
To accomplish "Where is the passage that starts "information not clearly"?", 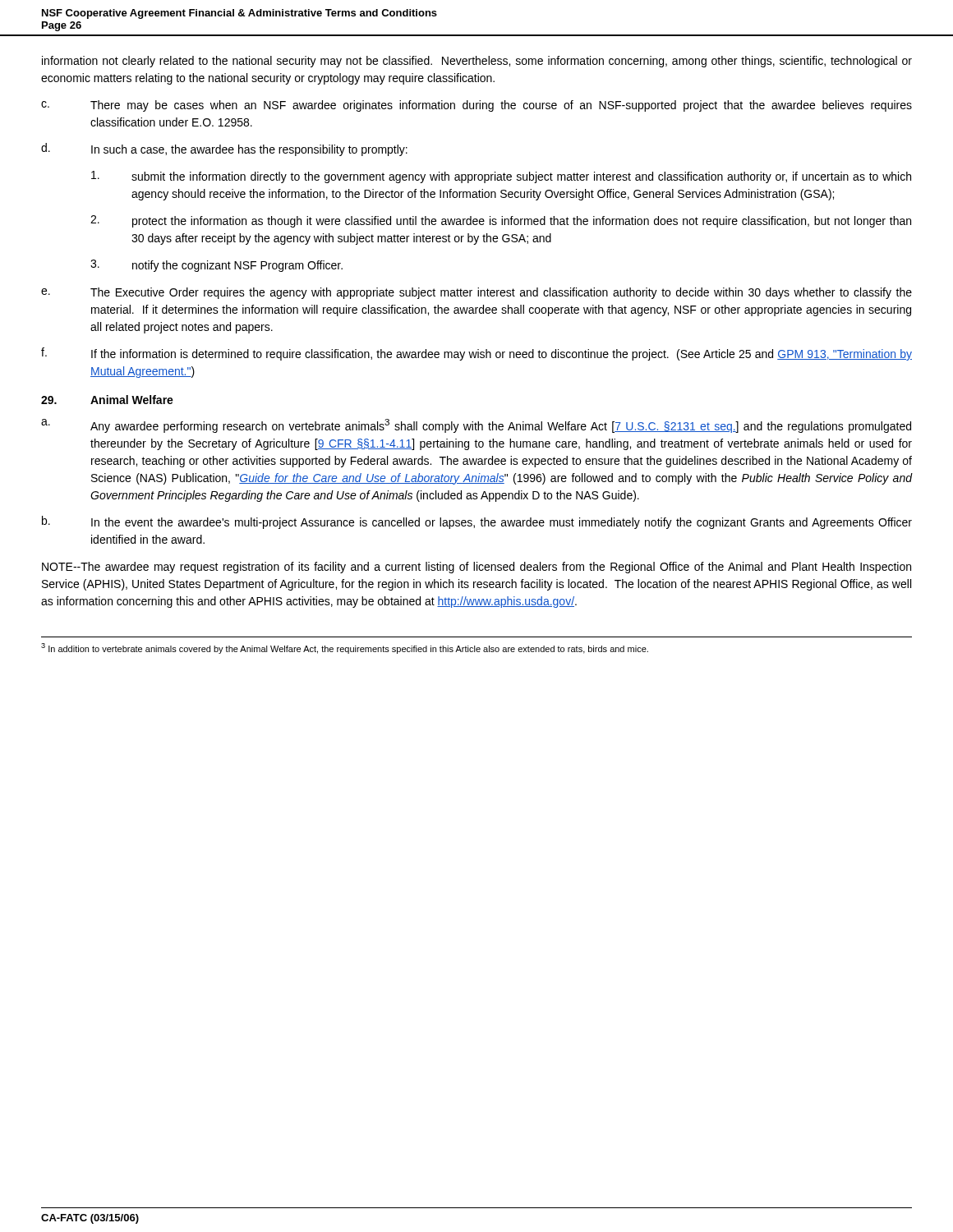I will [476, 70].
